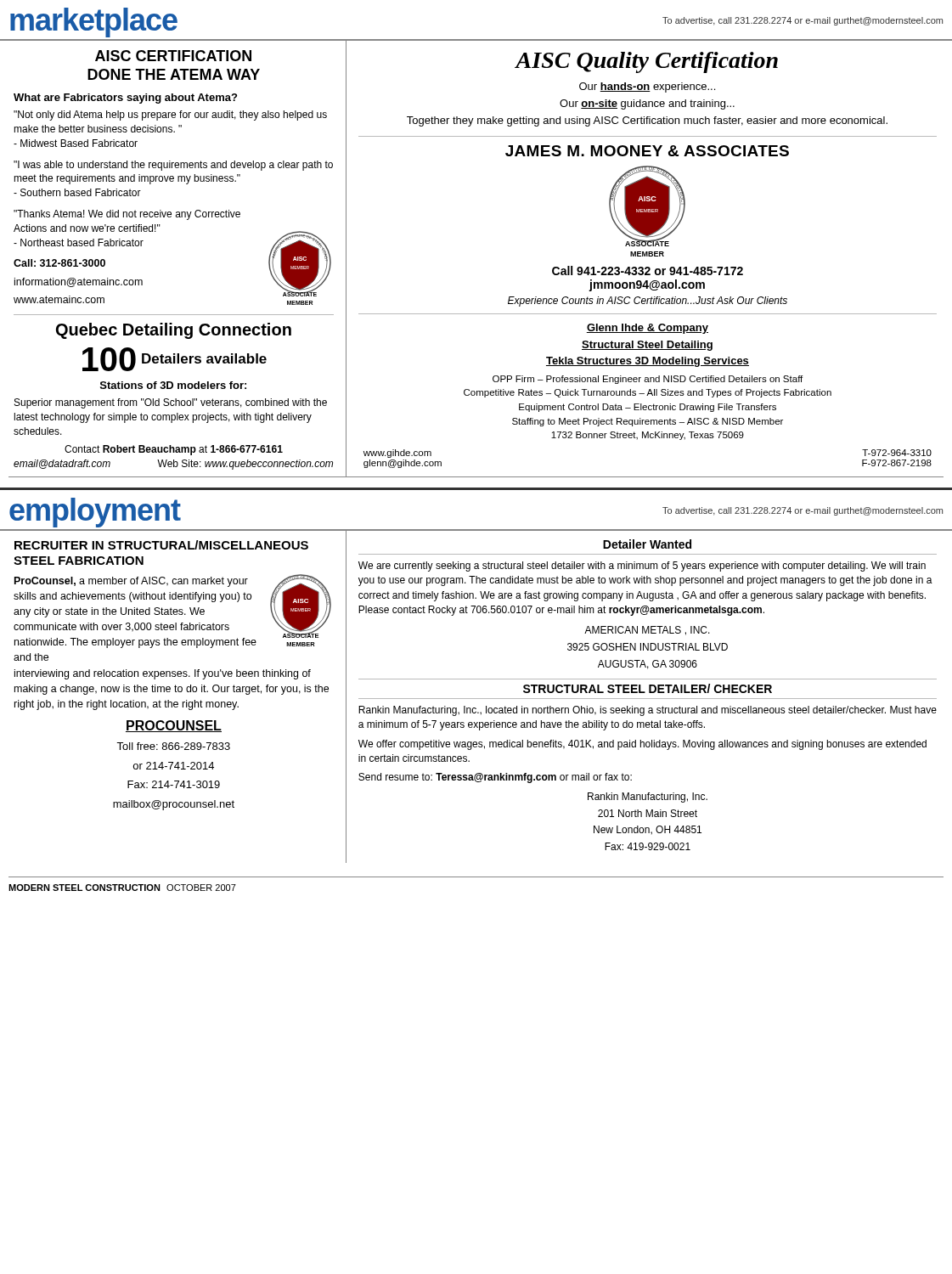Find the text block with the text ""Thanks Atema! We did"
952x1274 pixels.
pos(127,228)
